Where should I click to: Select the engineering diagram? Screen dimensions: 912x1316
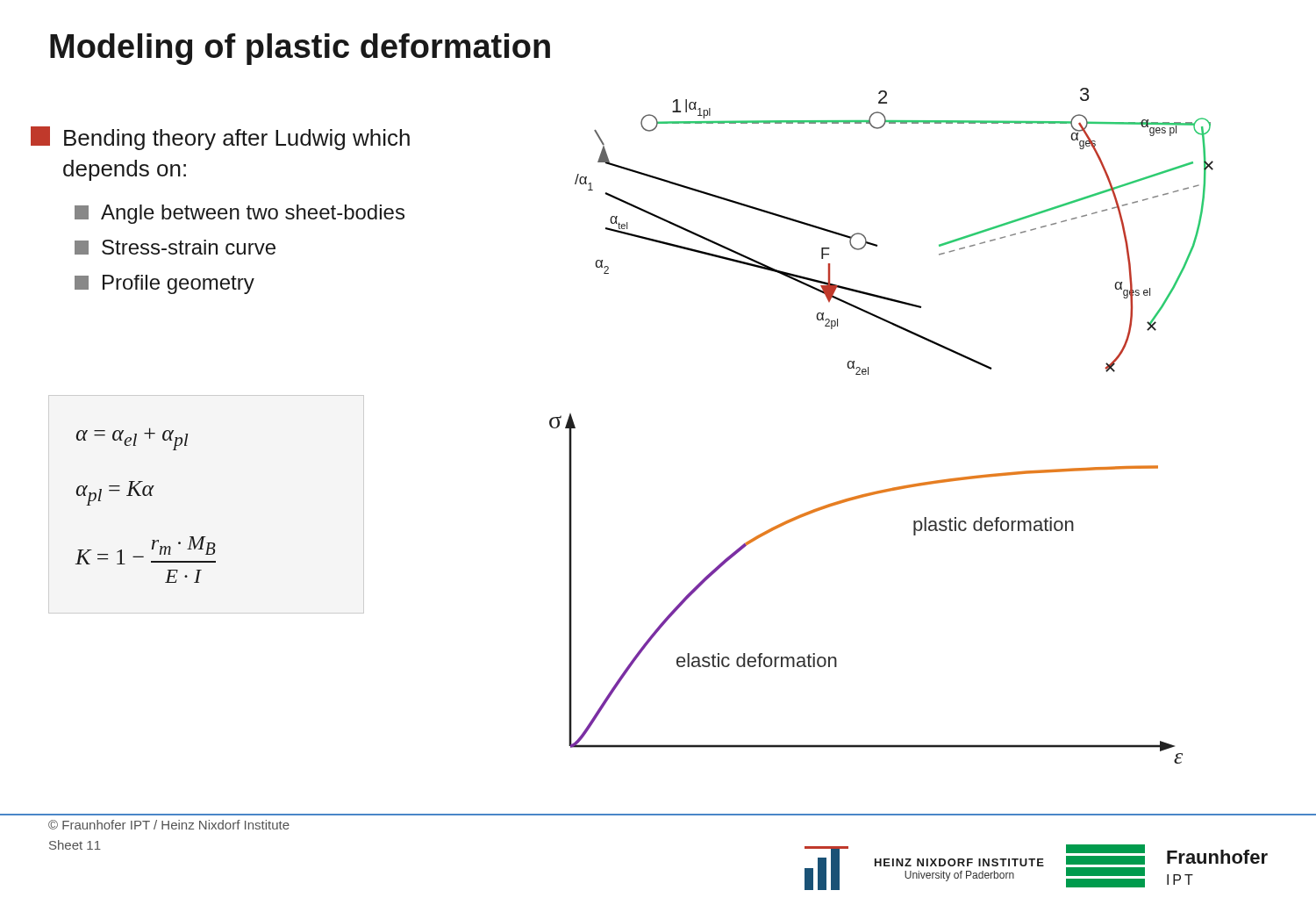[x=877, y=233]
